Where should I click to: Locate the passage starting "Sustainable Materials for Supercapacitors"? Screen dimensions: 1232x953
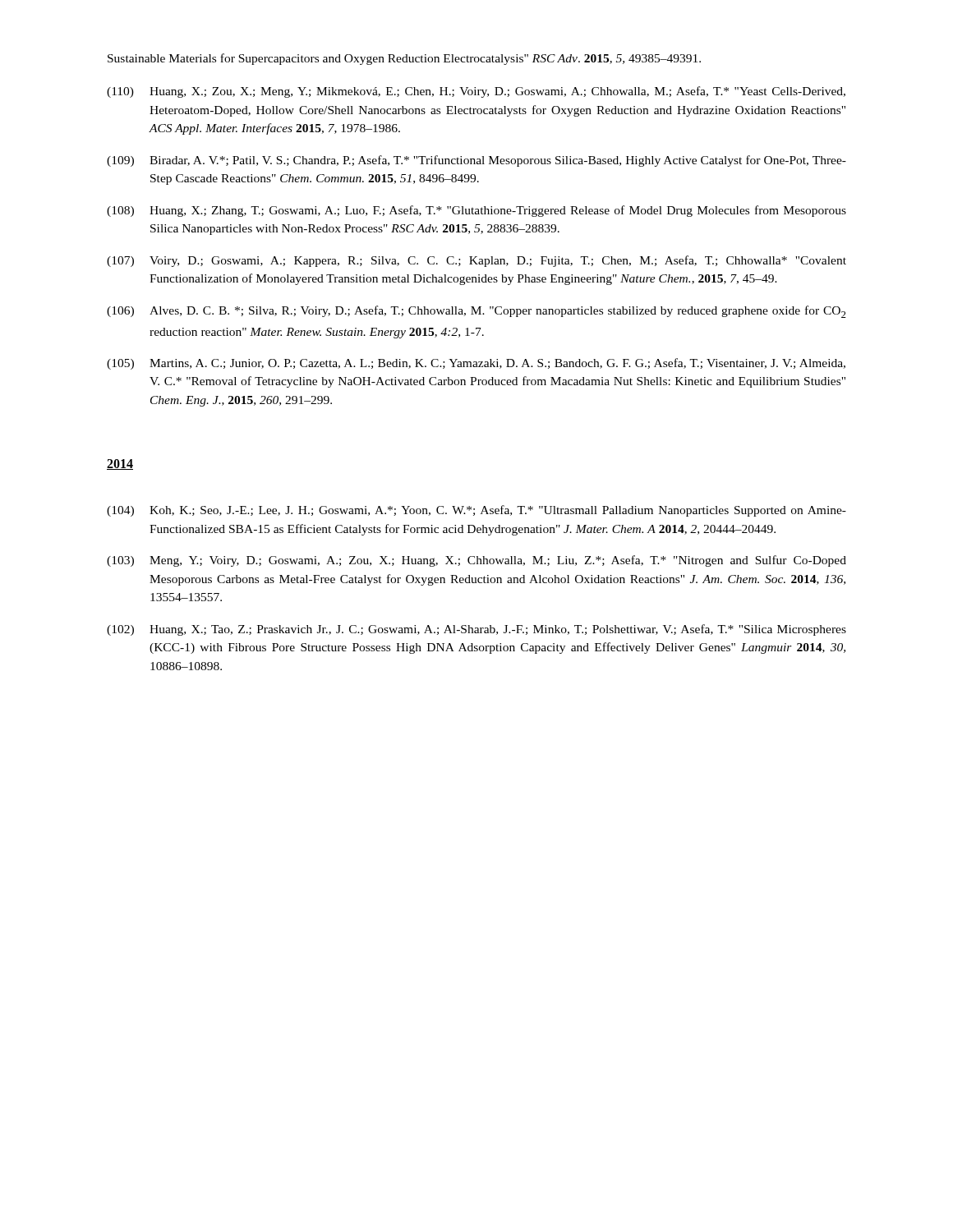[x=404, y=58]
